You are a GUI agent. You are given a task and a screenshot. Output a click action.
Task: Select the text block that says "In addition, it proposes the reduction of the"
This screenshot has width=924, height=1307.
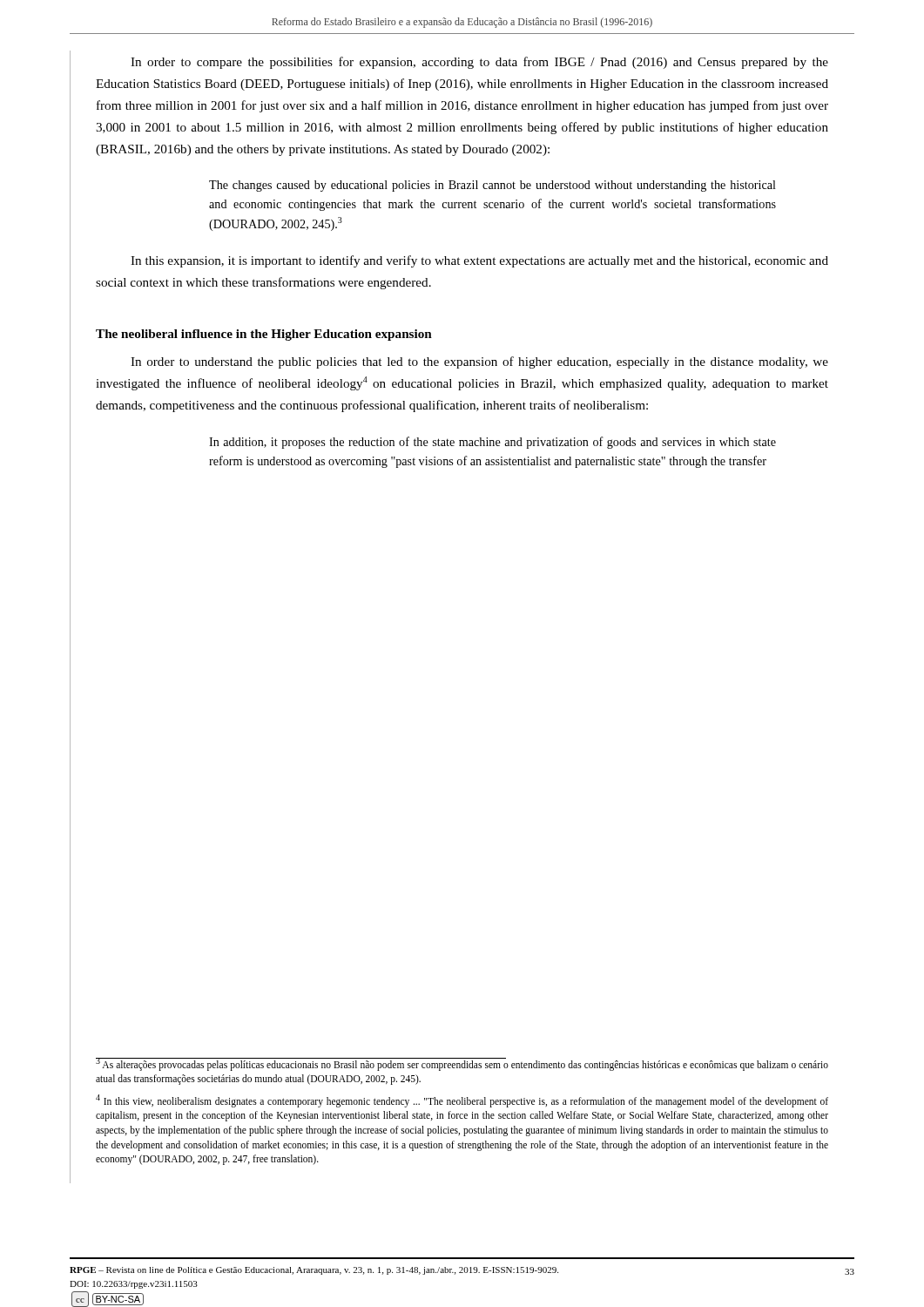(x=492, y=451)
